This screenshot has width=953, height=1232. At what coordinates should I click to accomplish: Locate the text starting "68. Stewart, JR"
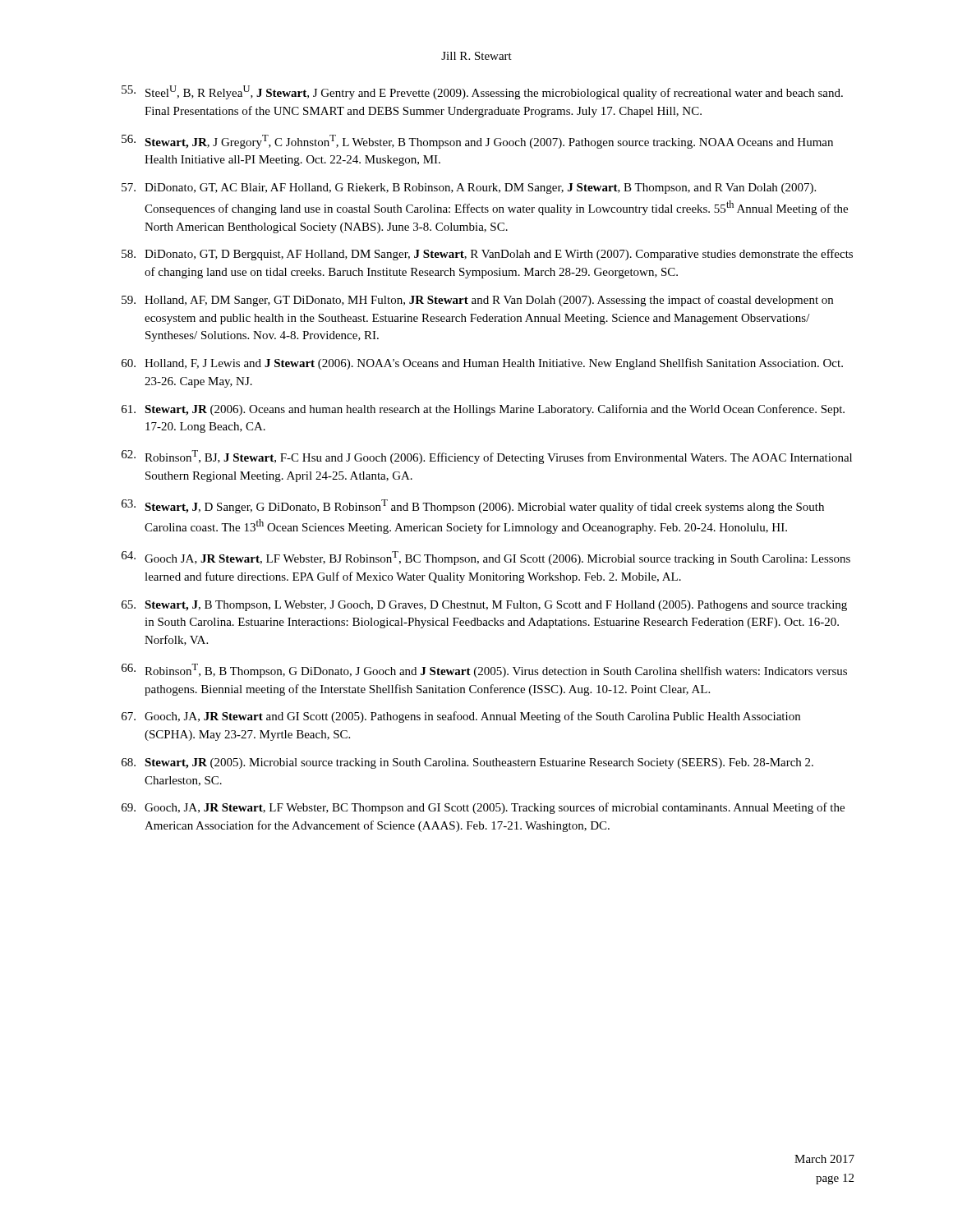(x=476, y=772)
